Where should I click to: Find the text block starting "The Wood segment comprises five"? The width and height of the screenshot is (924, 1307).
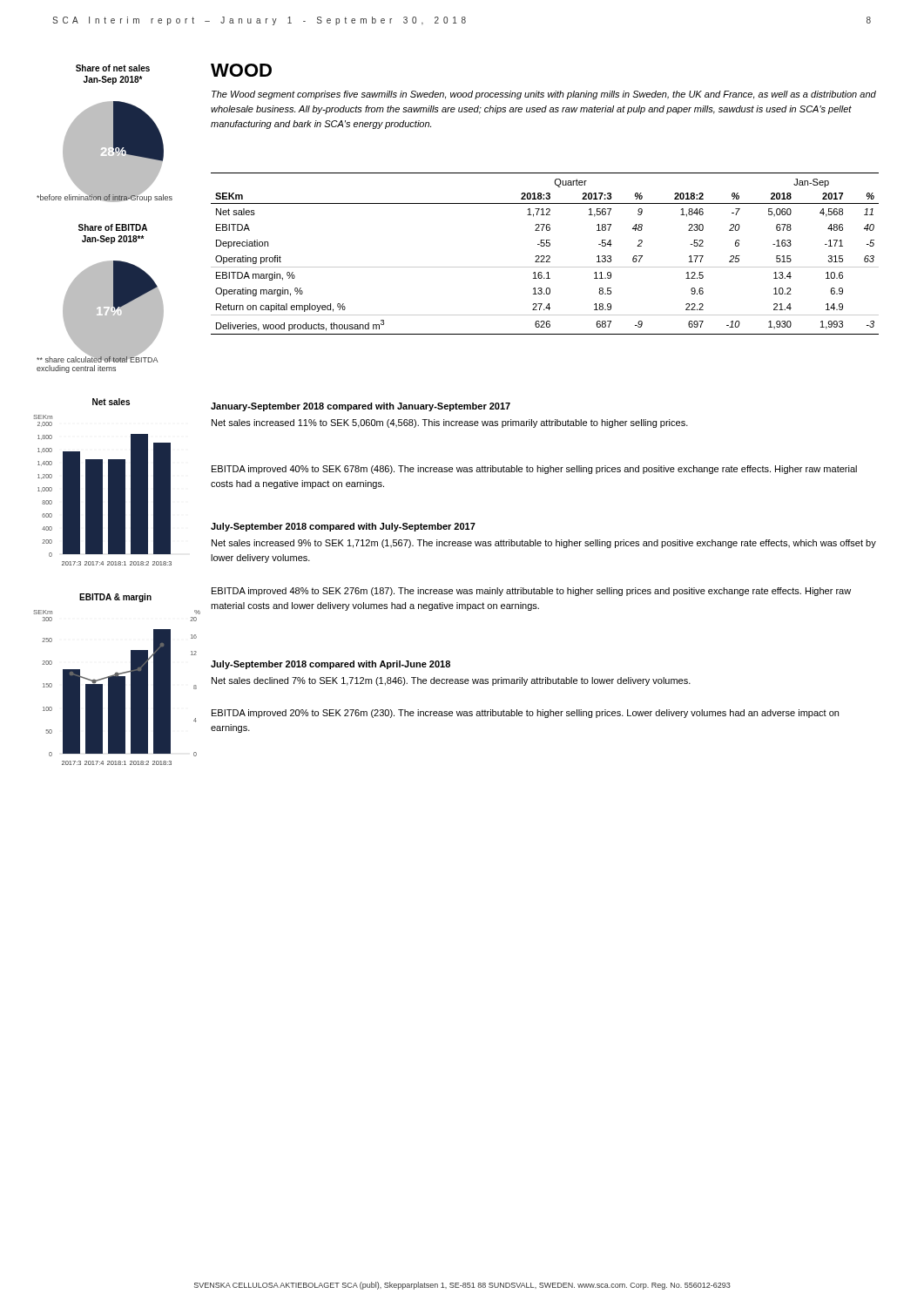tap(543, 109)
